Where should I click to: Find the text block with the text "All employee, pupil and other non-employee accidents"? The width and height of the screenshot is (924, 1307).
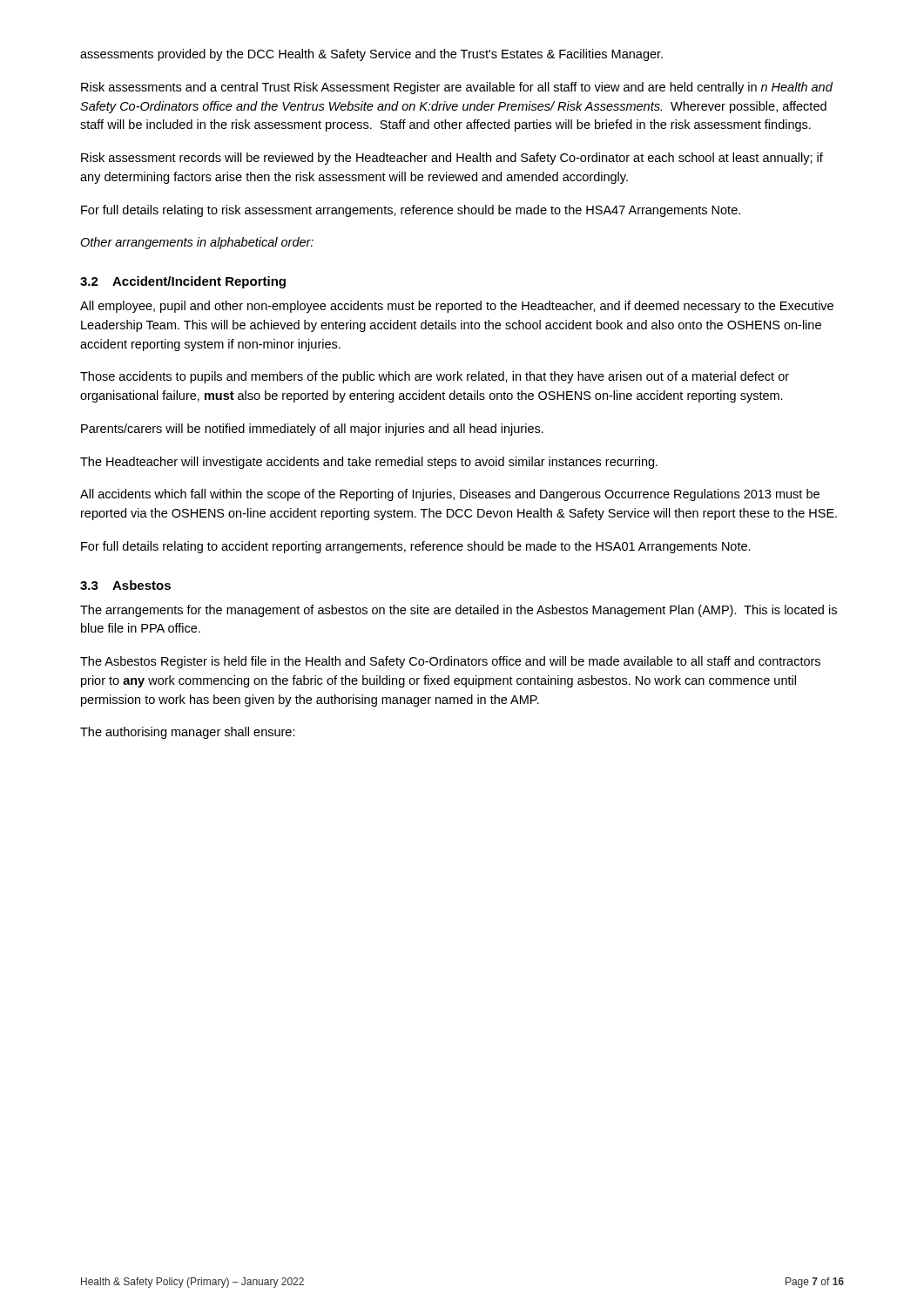point(457,325)
